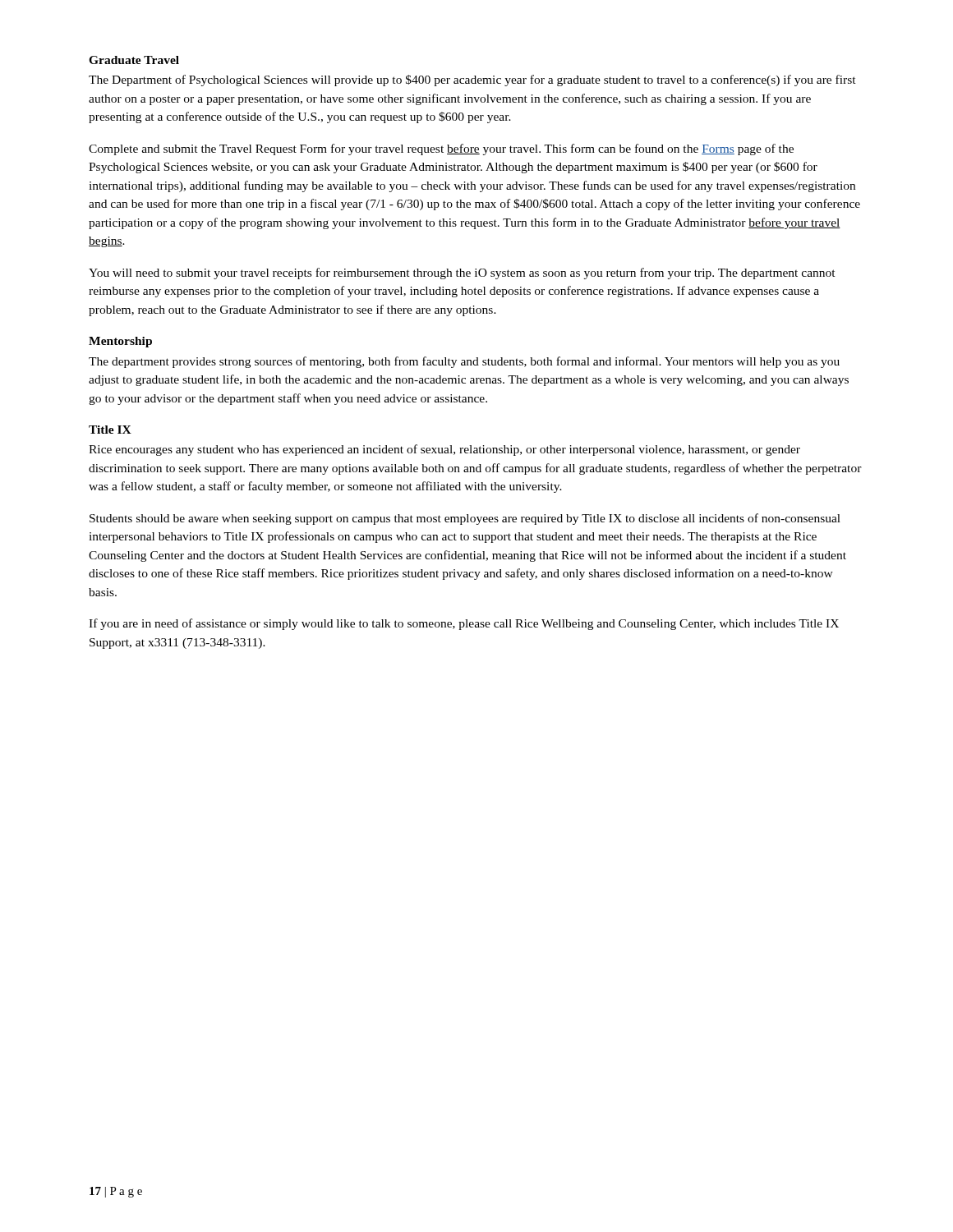Find the text block starting "Title IX"
This screenshot has width=953, height=1232.
tap(110, 429)
